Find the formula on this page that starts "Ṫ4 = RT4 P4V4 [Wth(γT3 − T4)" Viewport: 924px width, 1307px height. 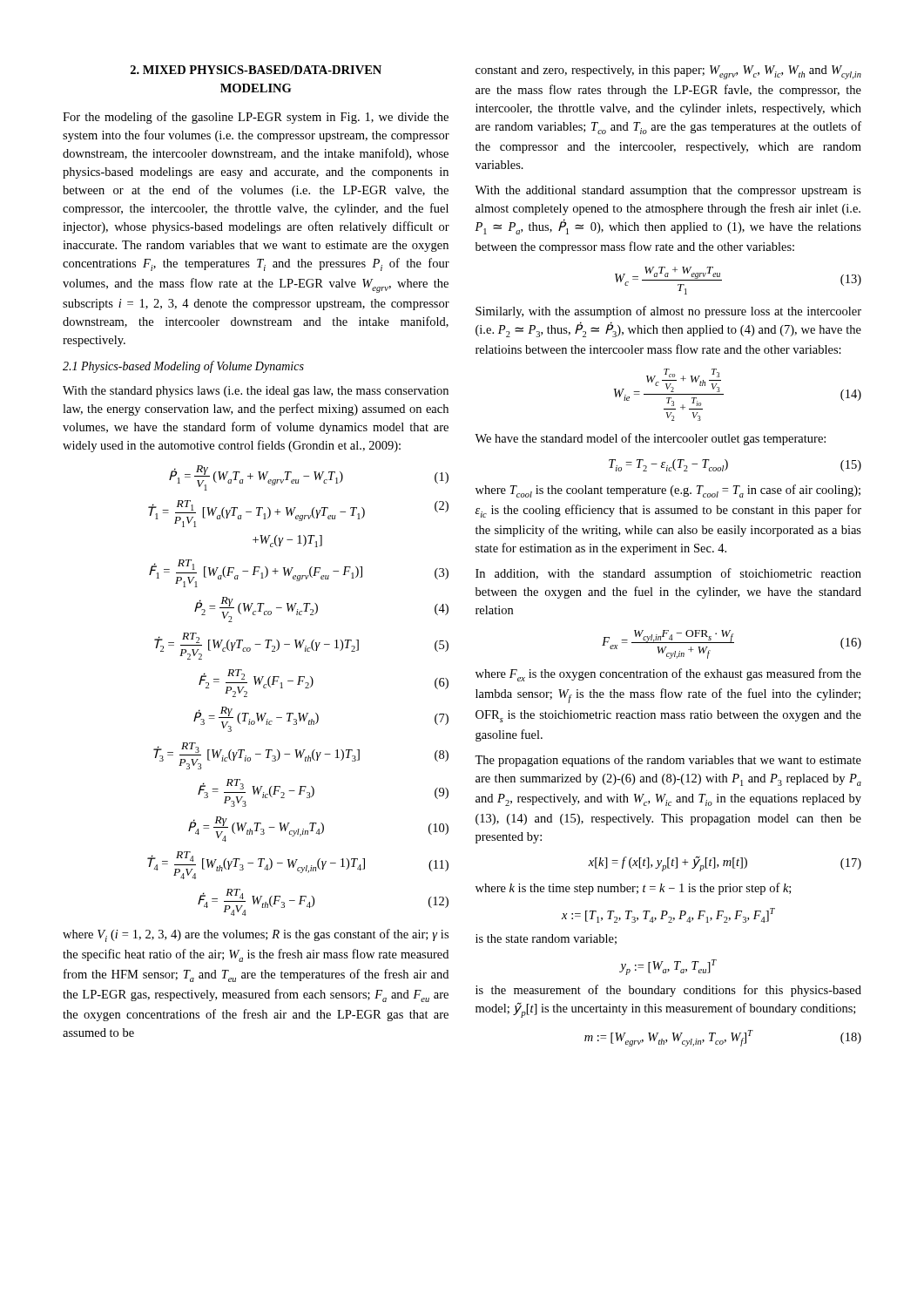297,865
